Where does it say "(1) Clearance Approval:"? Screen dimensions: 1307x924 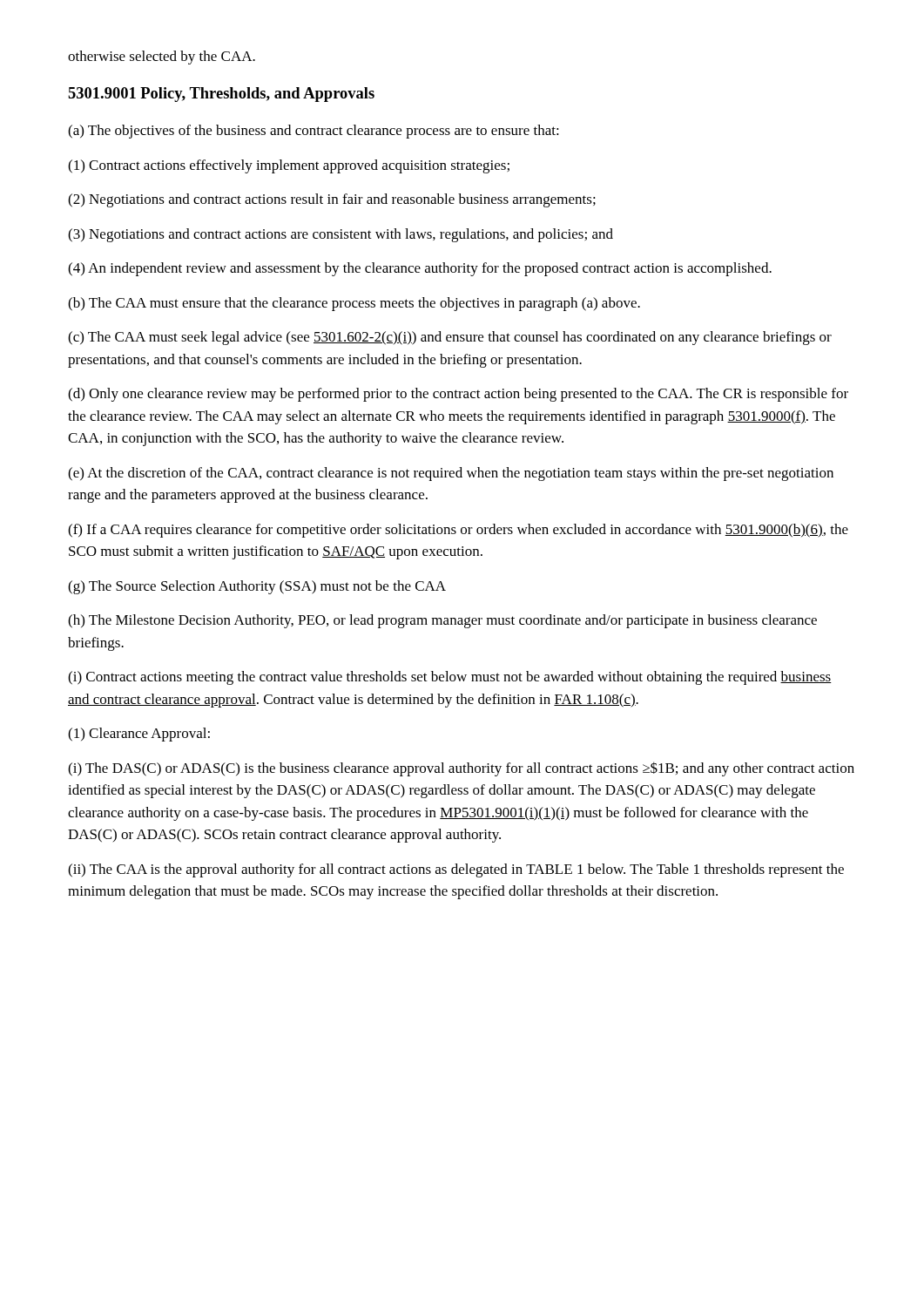click(x=139, y=733)
